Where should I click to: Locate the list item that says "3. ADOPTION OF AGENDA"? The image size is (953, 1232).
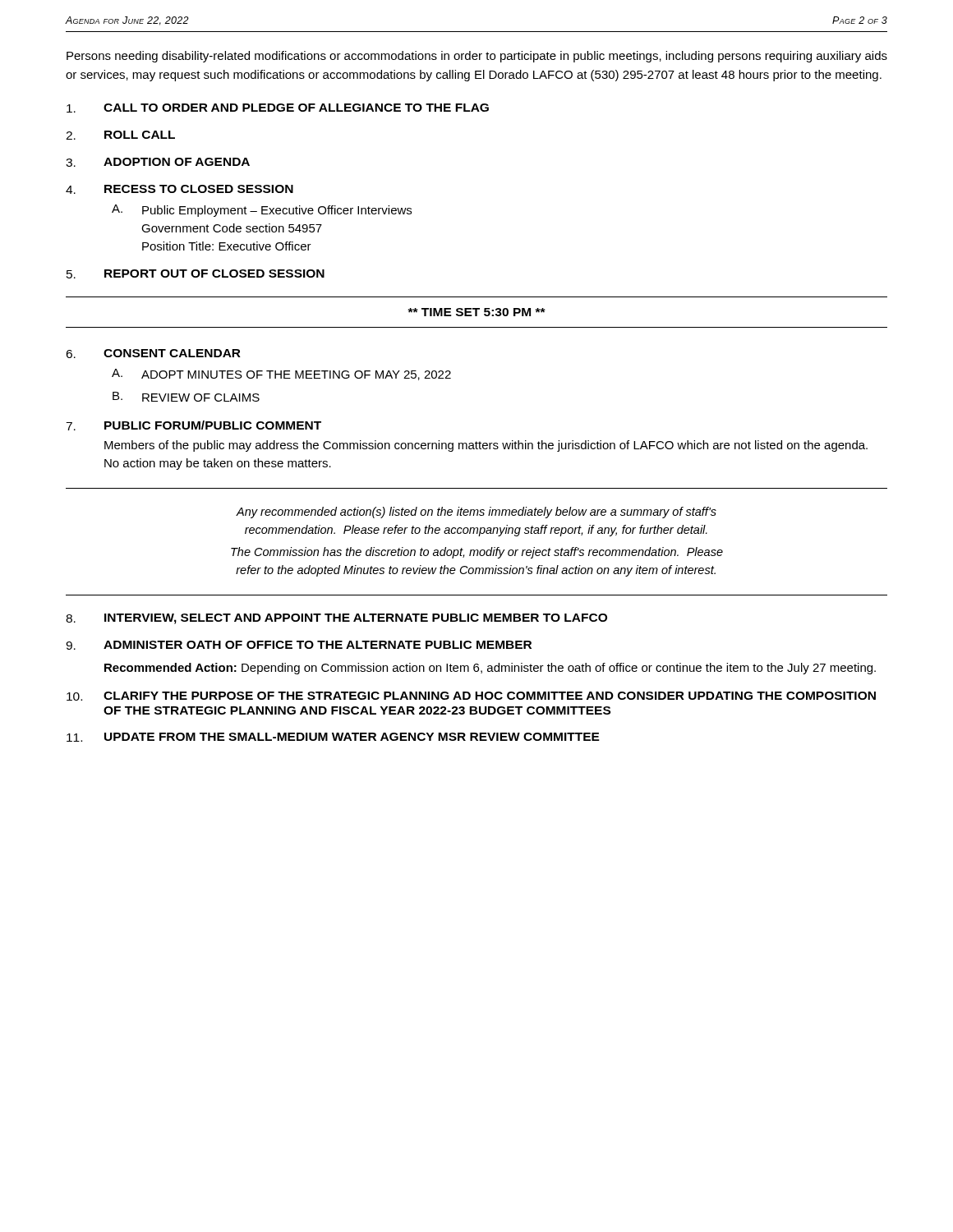[x=158, y=162]
